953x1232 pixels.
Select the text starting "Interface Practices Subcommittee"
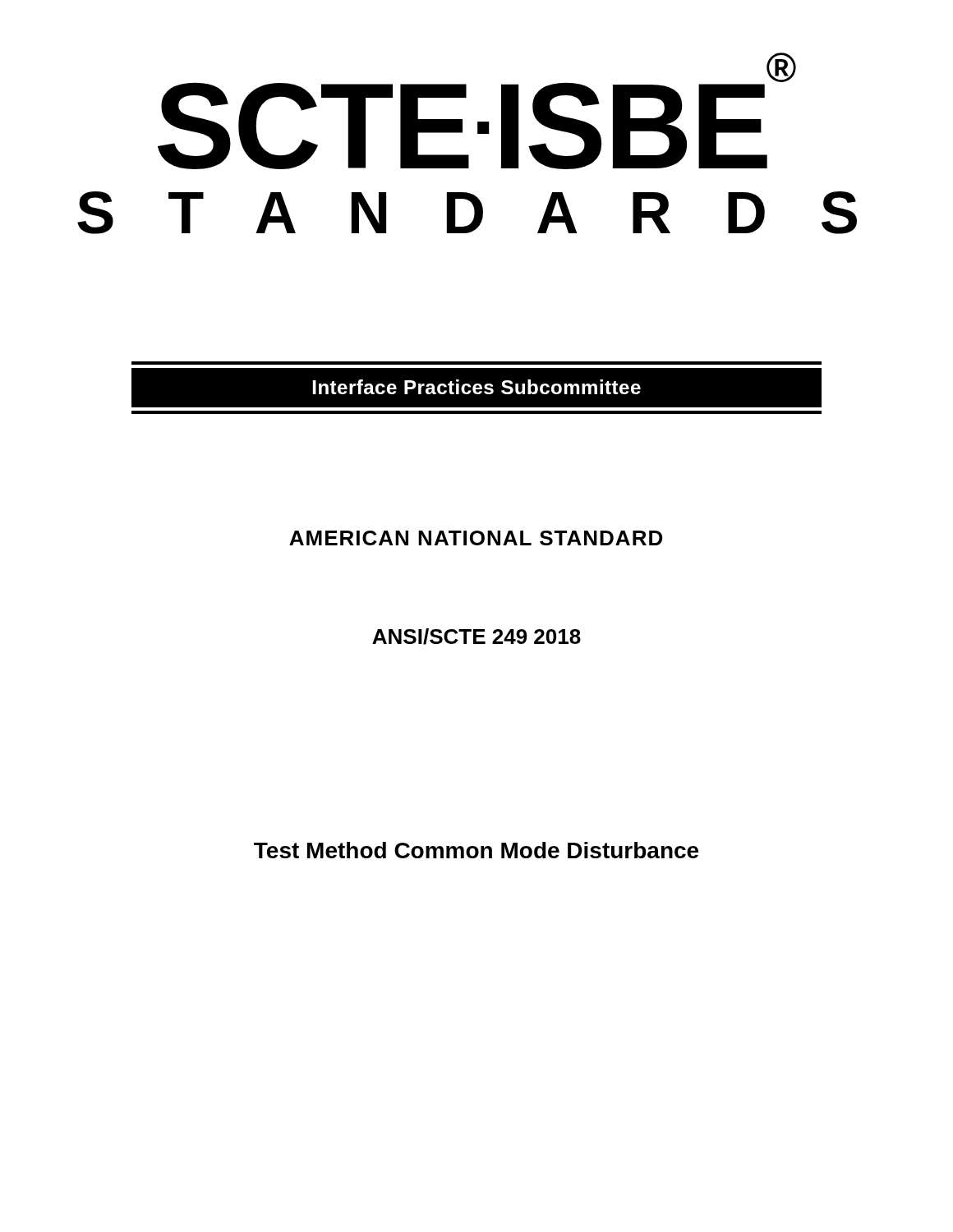pos(476,388)
